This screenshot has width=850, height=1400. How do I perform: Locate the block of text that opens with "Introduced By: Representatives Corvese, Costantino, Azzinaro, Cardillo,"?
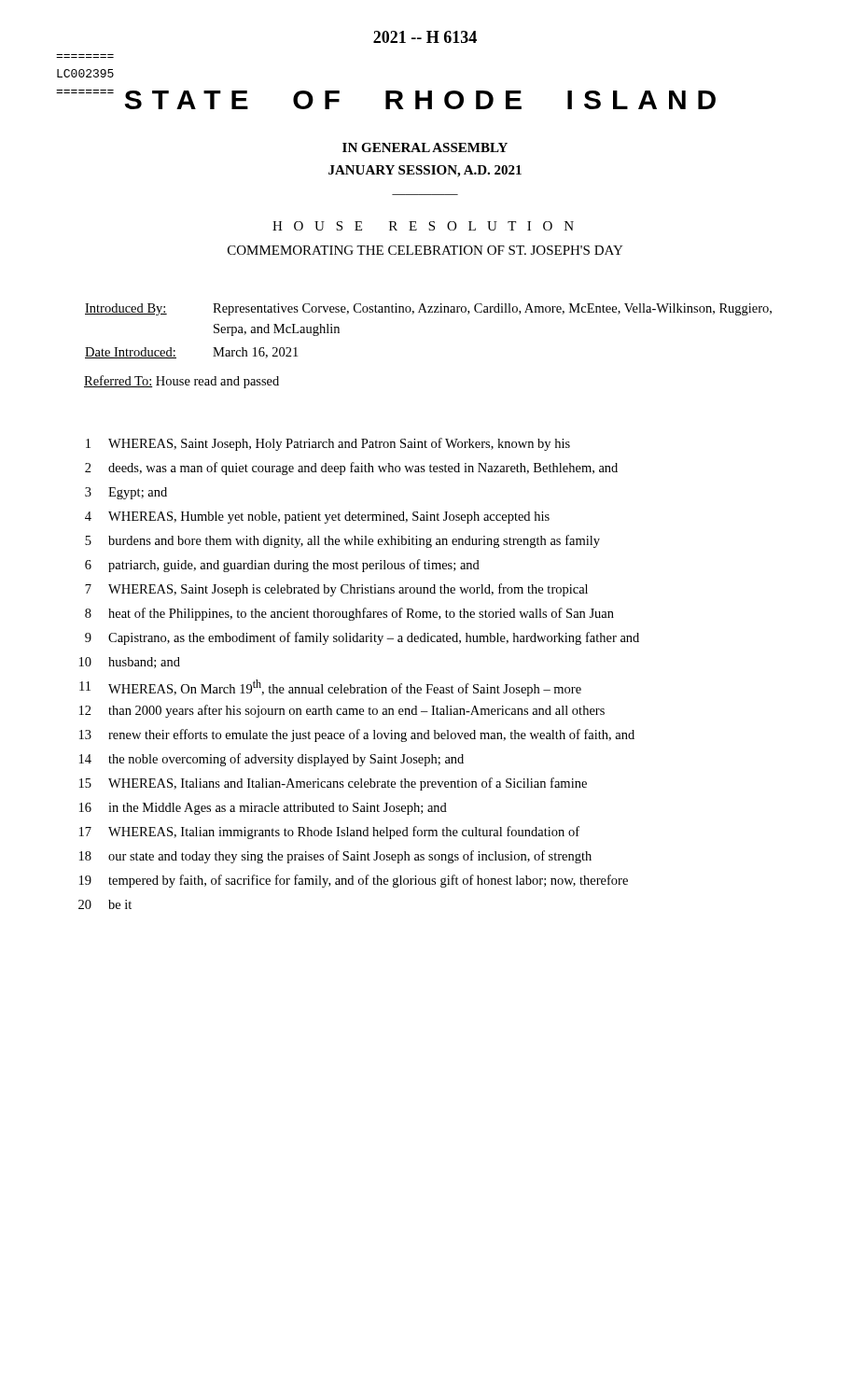(428, 309)
